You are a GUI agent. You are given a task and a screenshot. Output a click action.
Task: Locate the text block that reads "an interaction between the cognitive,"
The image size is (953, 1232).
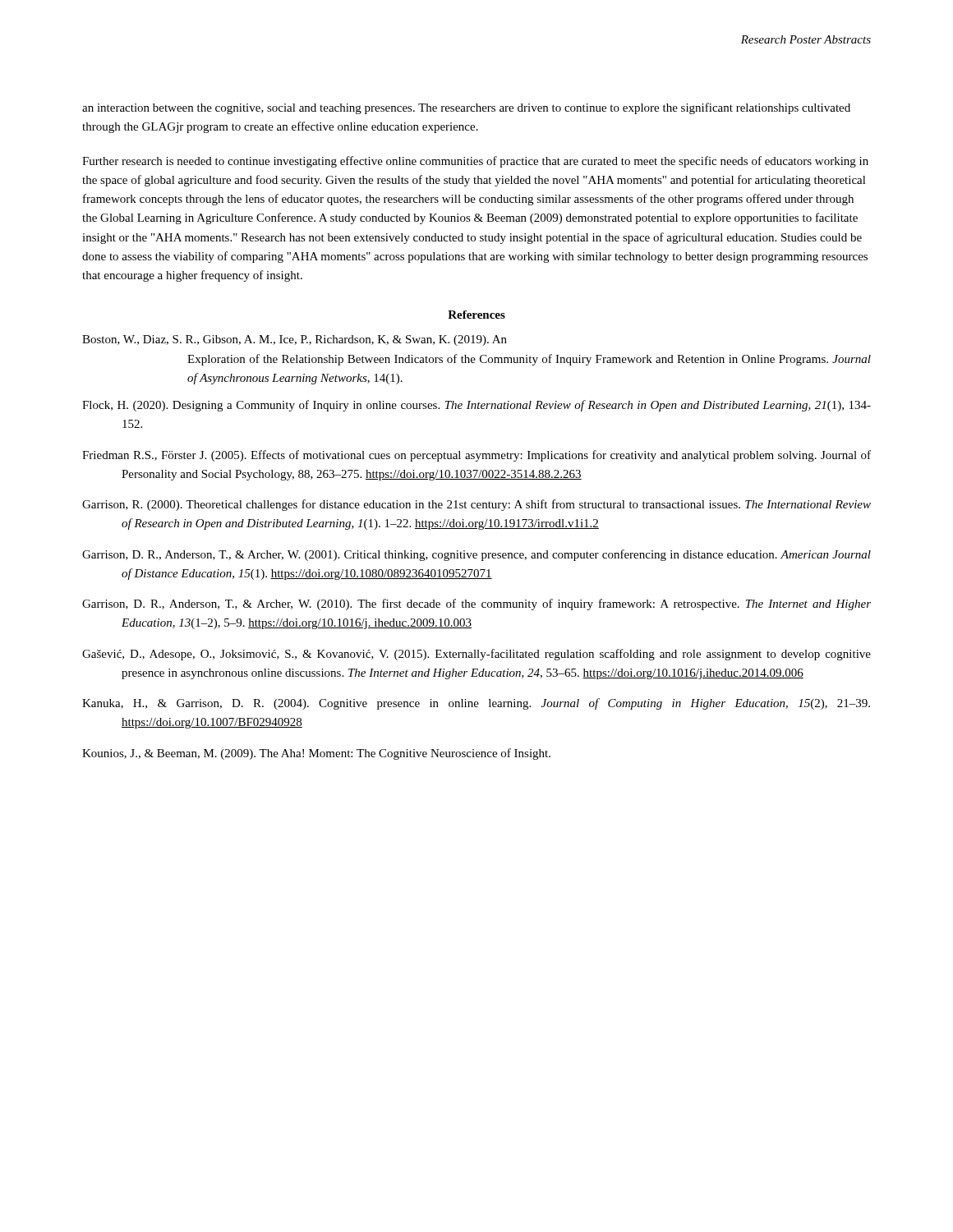pos(466,117)
